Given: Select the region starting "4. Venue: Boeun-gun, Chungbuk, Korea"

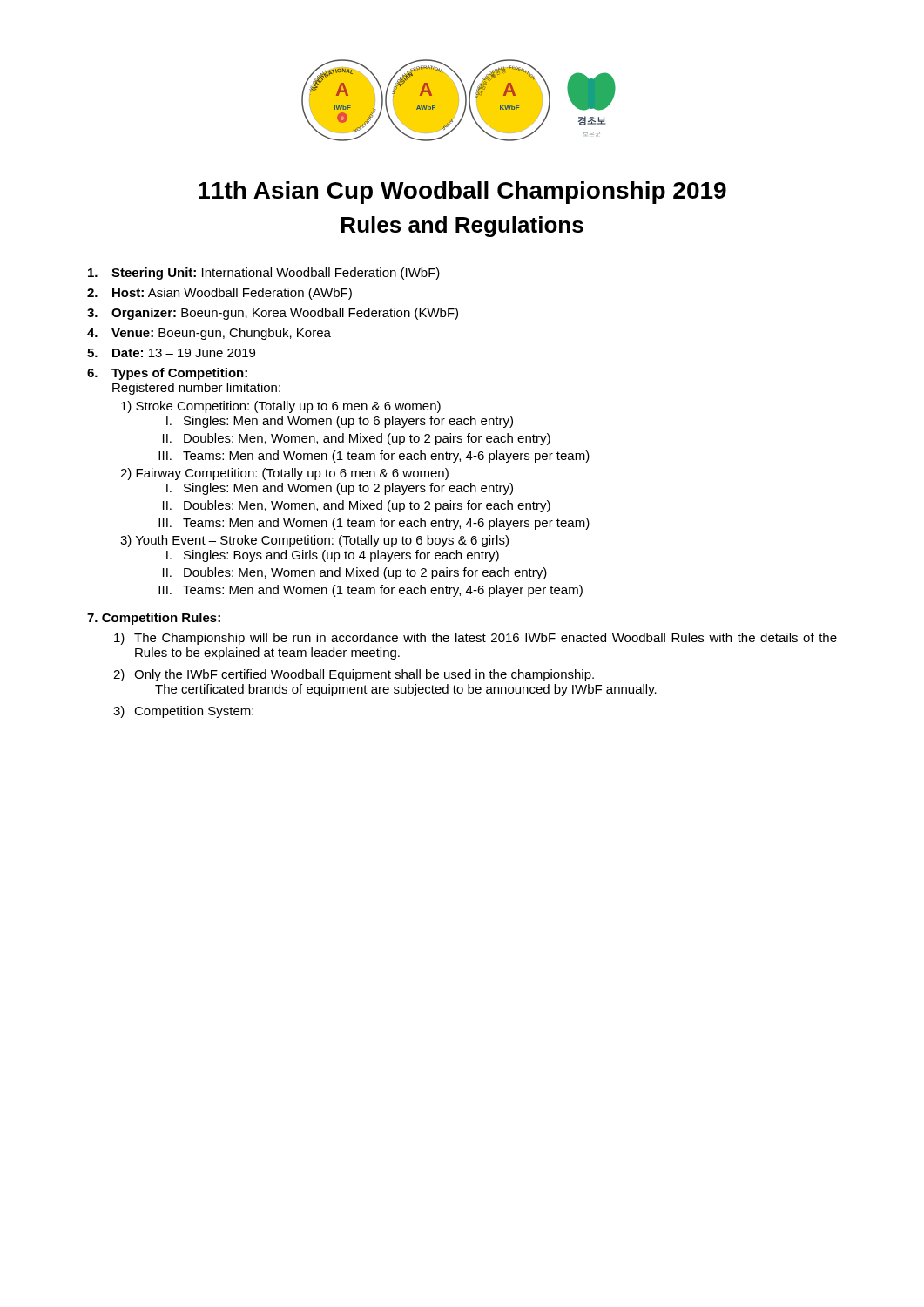Looking at the screenshot, I should [209, 334].
